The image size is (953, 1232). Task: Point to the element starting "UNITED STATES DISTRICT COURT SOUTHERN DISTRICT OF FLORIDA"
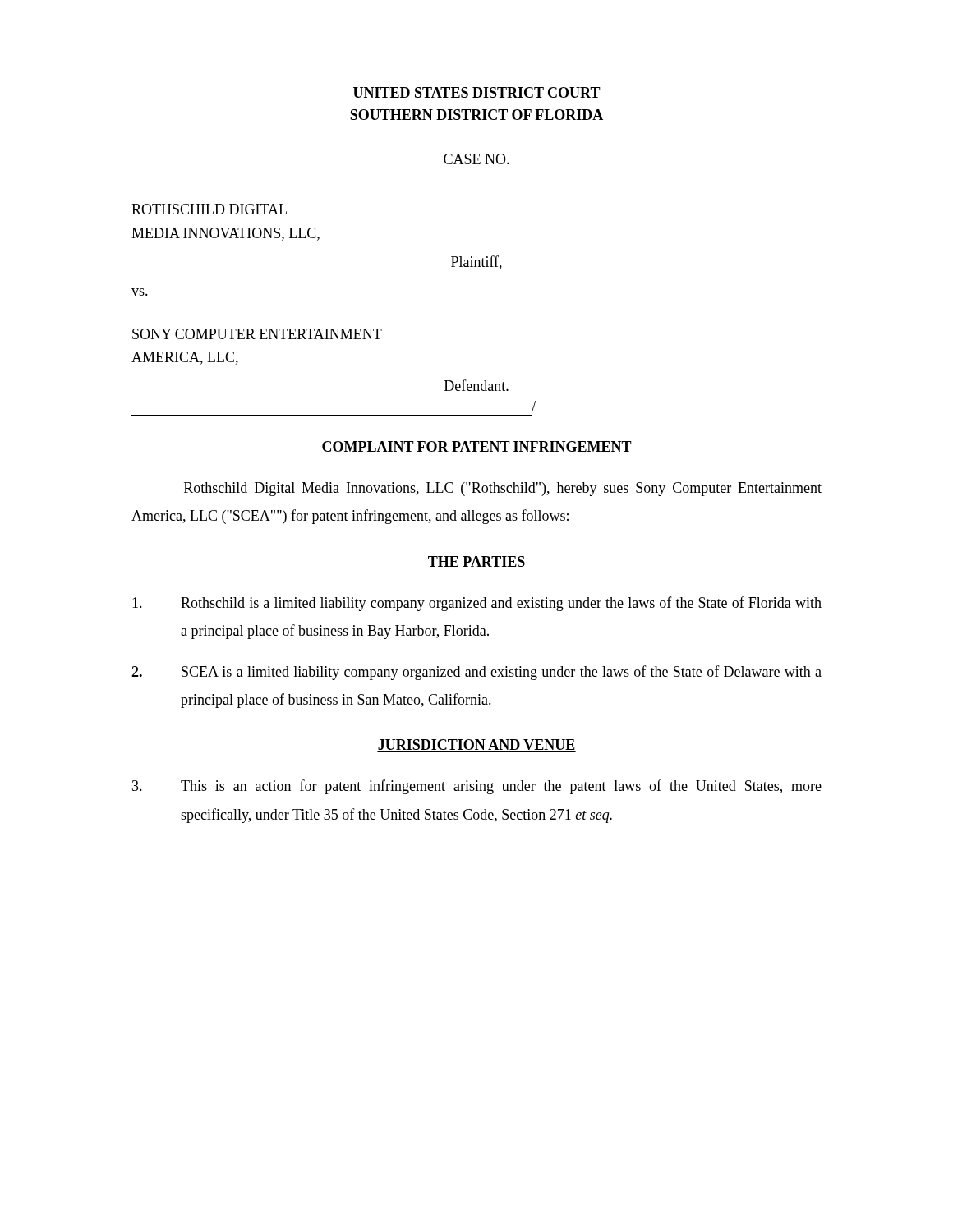point(476,104)
